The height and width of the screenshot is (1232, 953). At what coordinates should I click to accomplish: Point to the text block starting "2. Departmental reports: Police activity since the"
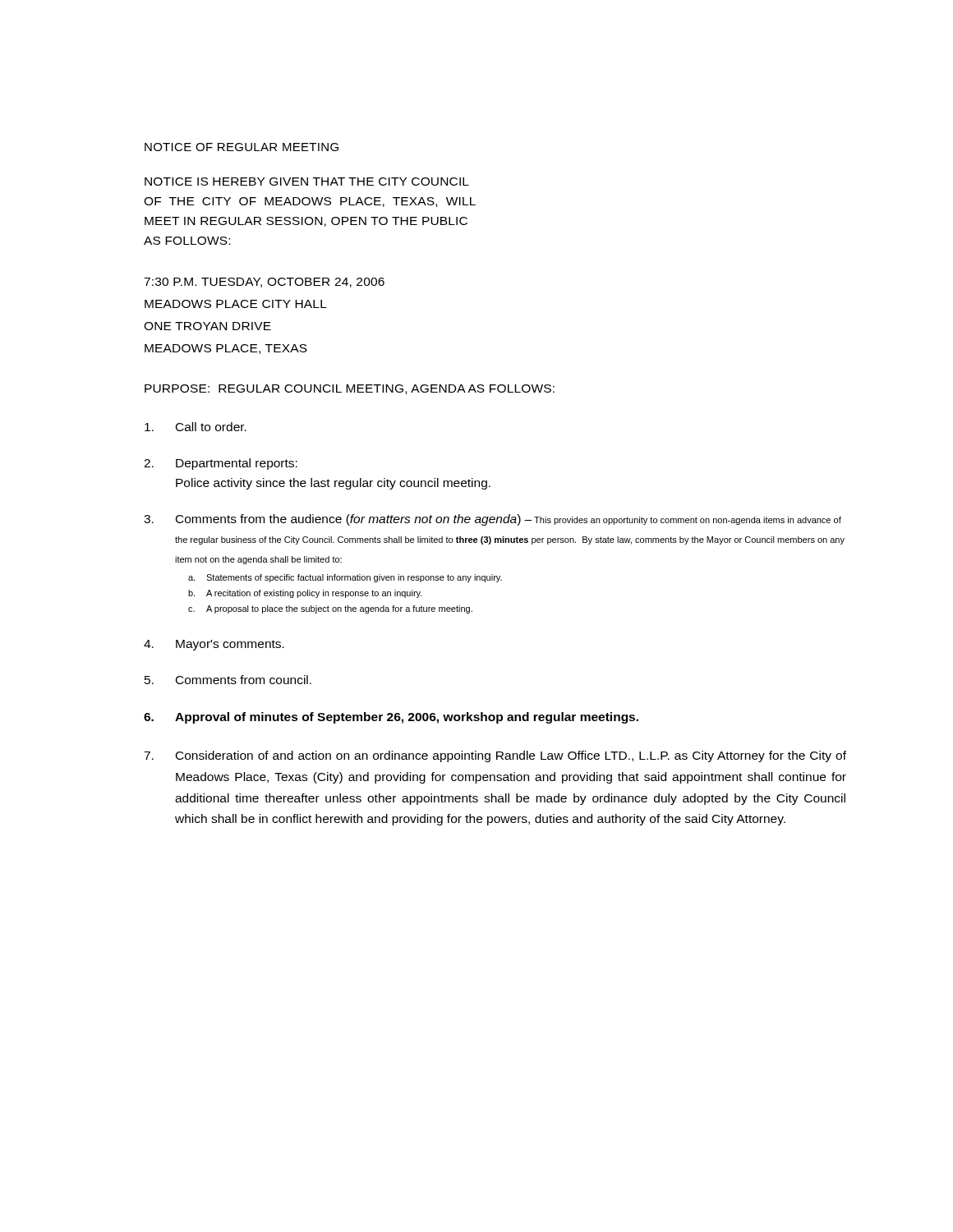coord(318,473)
